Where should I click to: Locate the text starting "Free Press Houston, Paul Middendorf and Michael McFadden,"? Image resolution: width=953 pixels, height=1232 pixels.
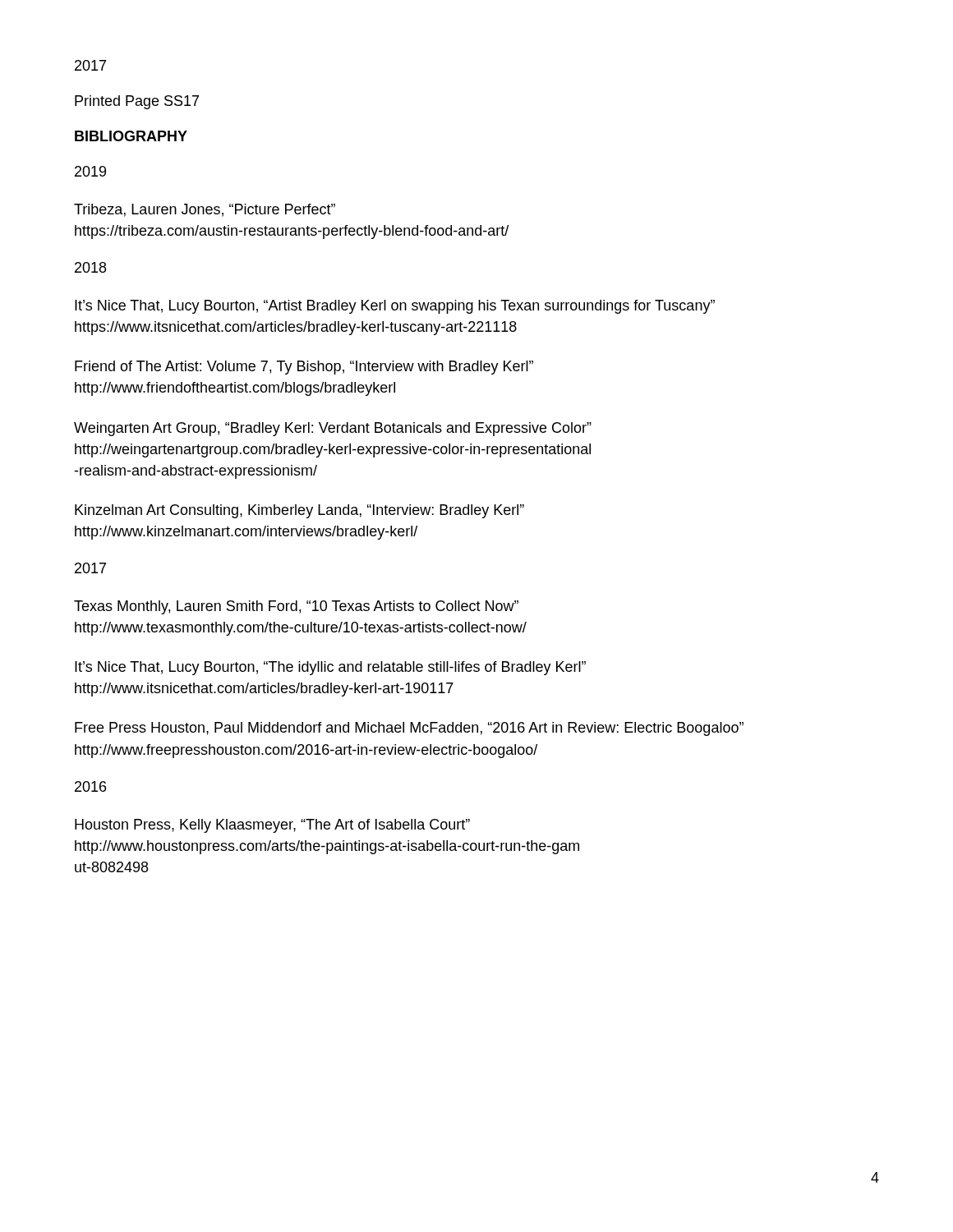(409, 739)
